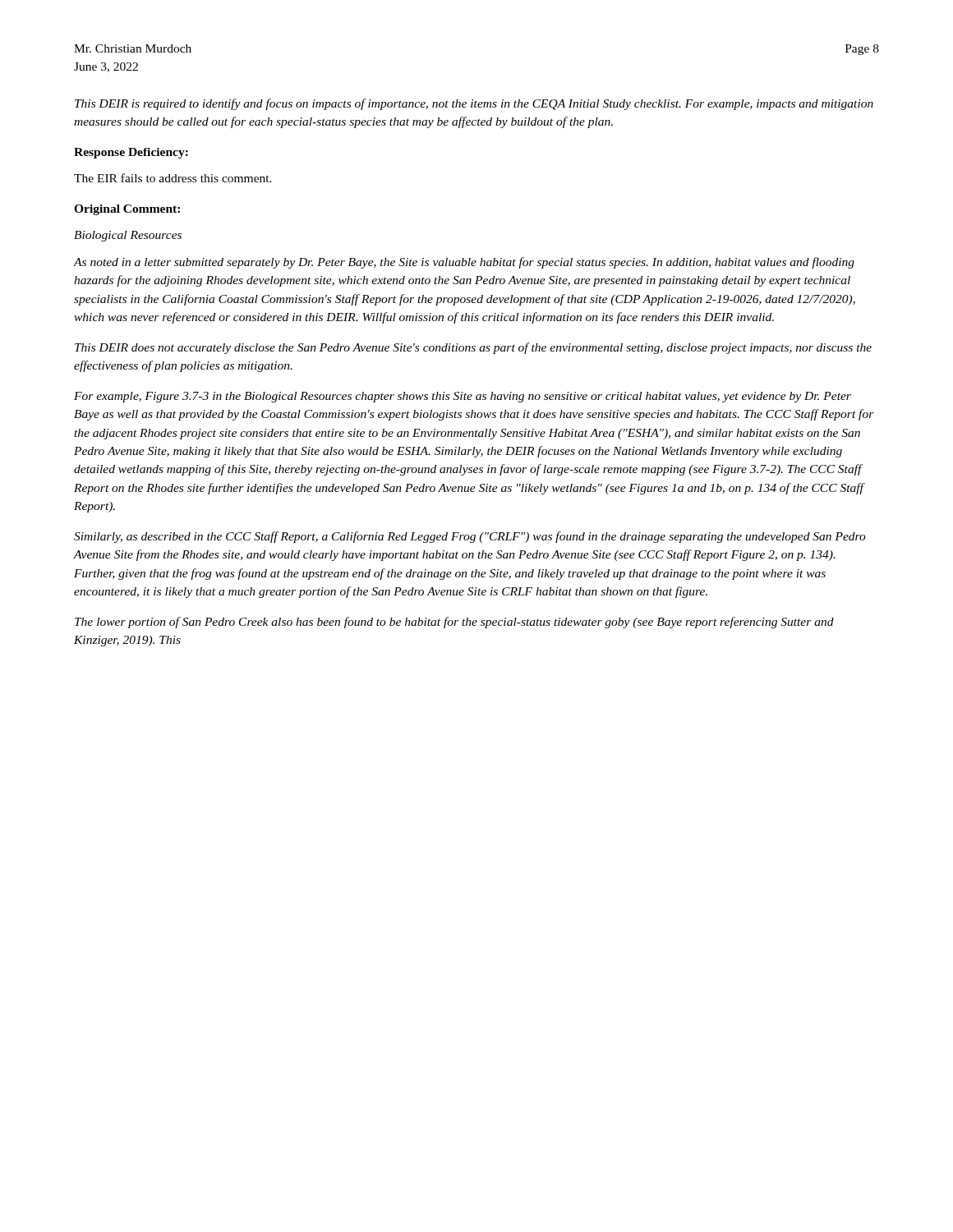Click on the text block starting "Original Comment:"

tap(127, 210)
